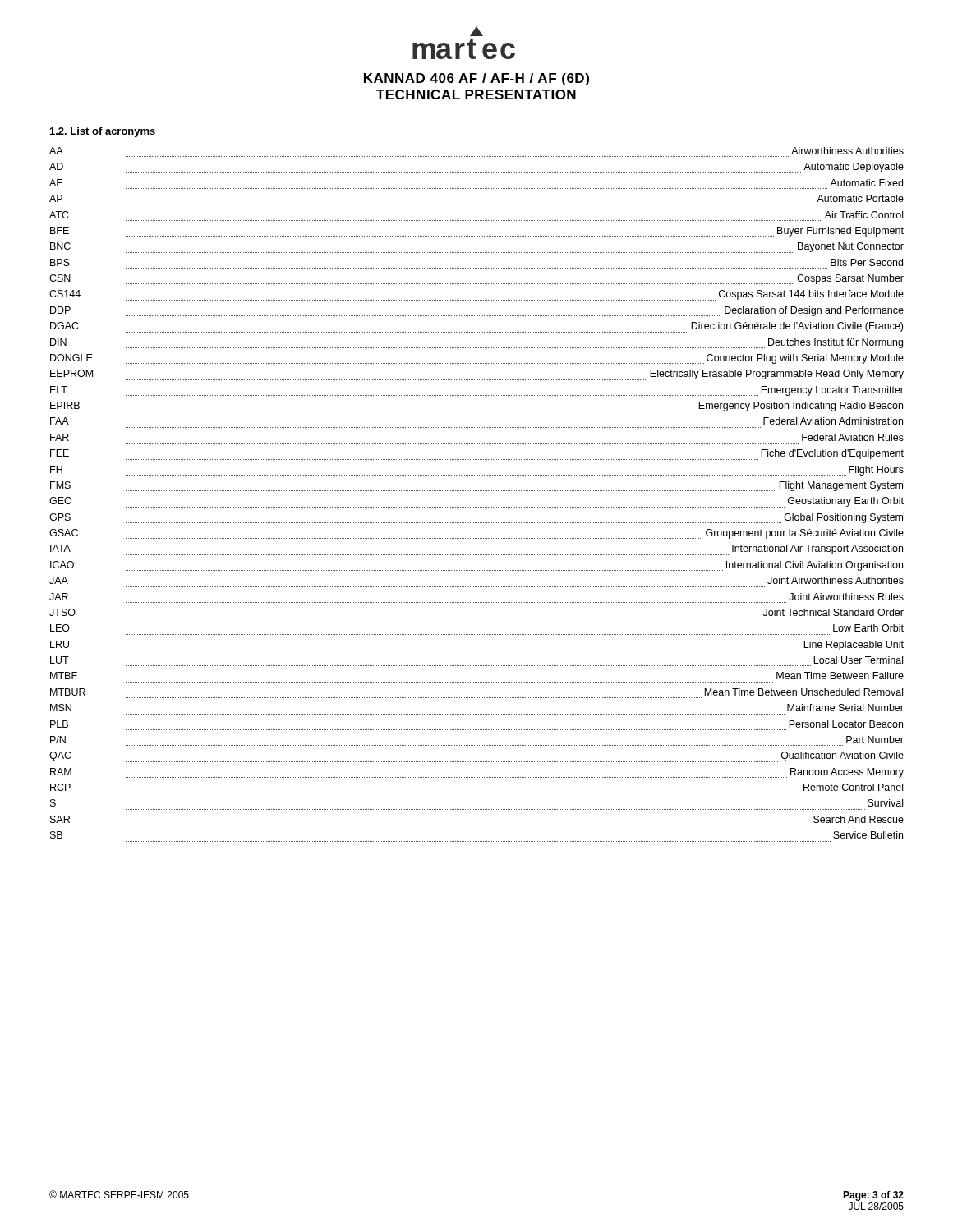
Task: Click on the list item containing "JTSOJoint Technical Standard Order"
Action: click(x=476, y=613)
